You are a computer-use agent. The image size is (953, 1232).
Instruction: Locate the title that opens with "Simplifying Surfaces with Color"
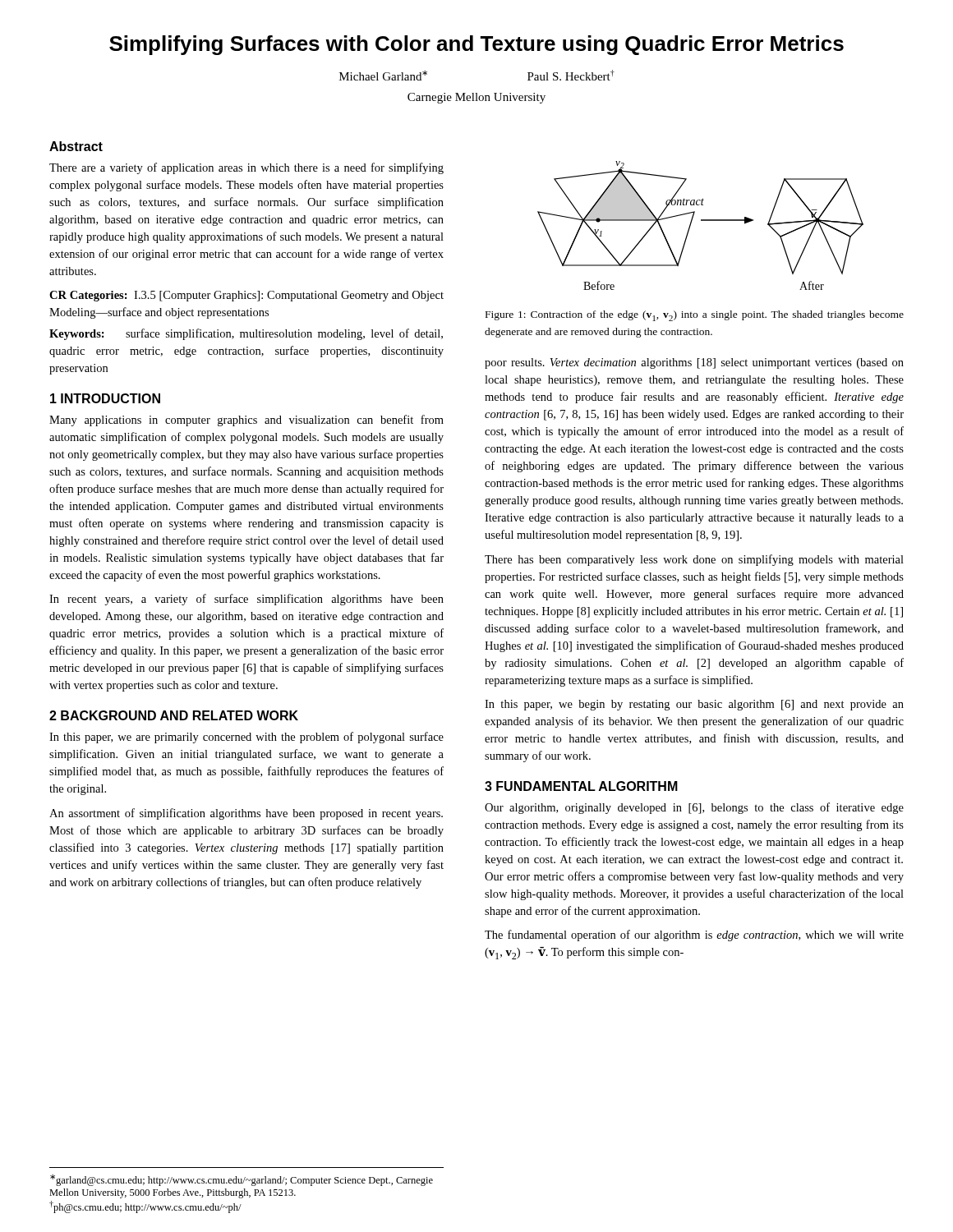(x=476, y=43)
